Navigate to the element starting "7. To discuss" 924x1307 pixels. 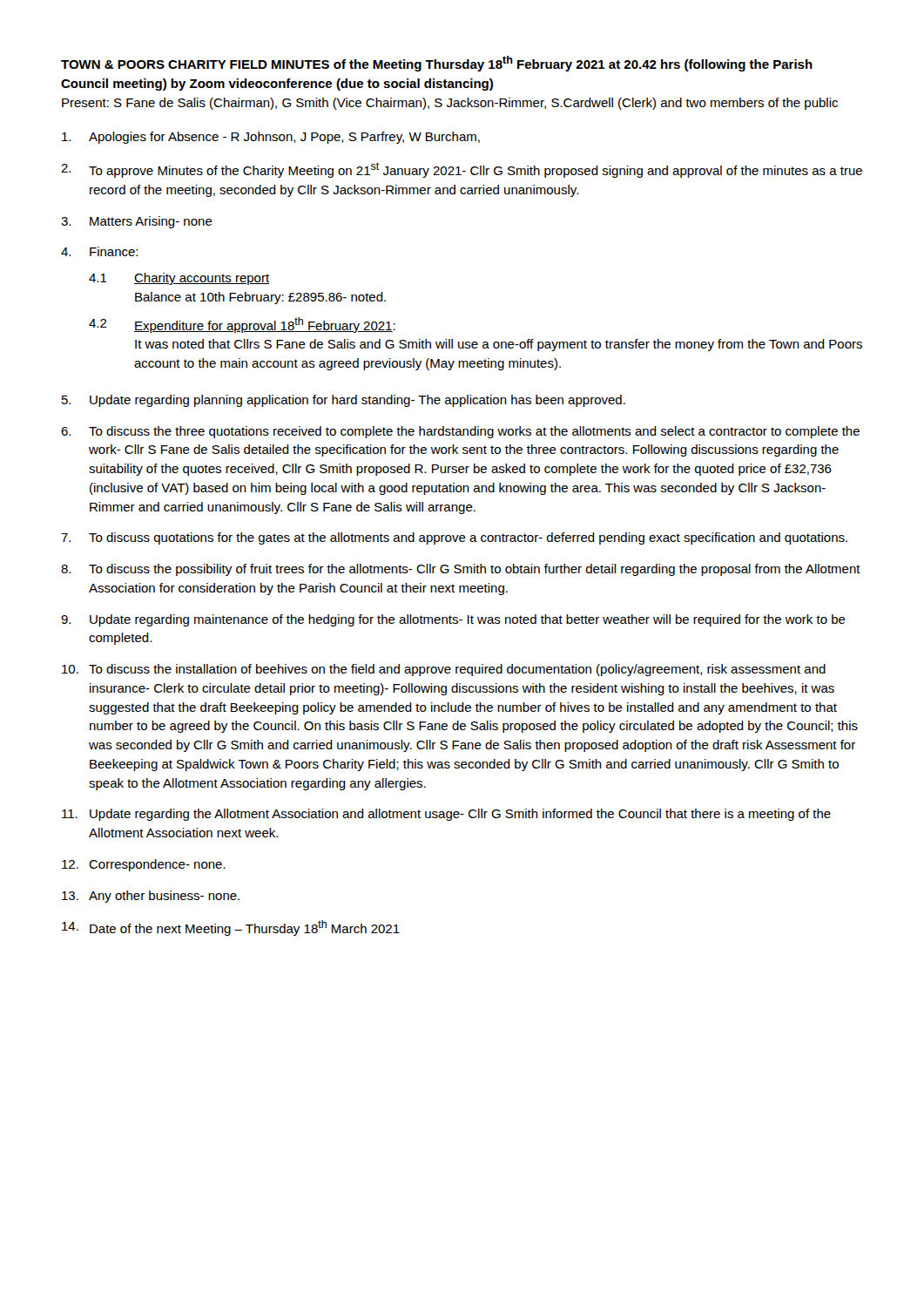[x=462, y=538]
